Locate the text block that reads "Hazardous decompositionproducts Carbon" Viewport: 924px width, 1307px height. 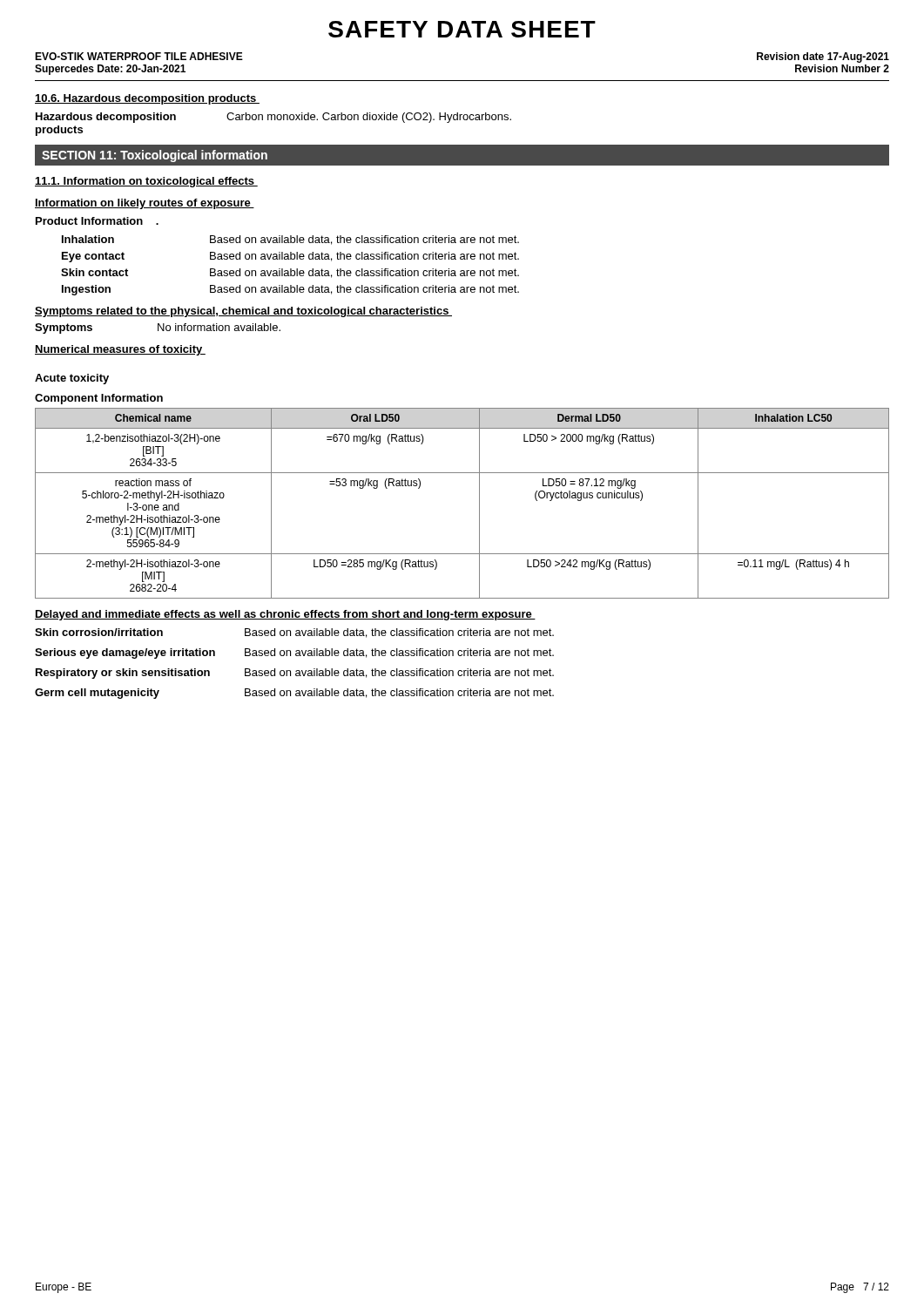pos(273,123)
